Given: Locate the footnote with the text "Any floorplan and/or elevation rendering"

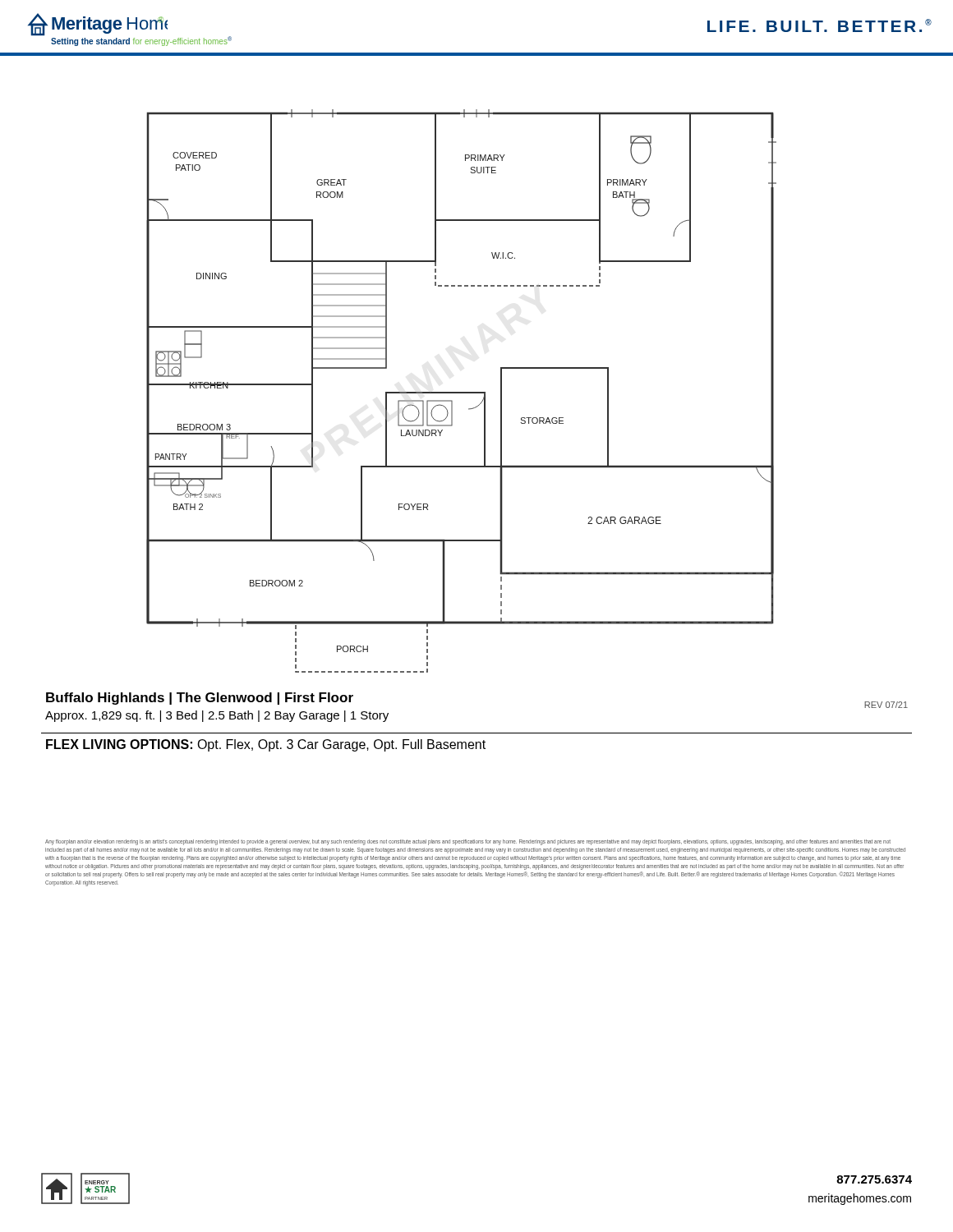Looking at the screenshot, I should [x=475, y=862].
